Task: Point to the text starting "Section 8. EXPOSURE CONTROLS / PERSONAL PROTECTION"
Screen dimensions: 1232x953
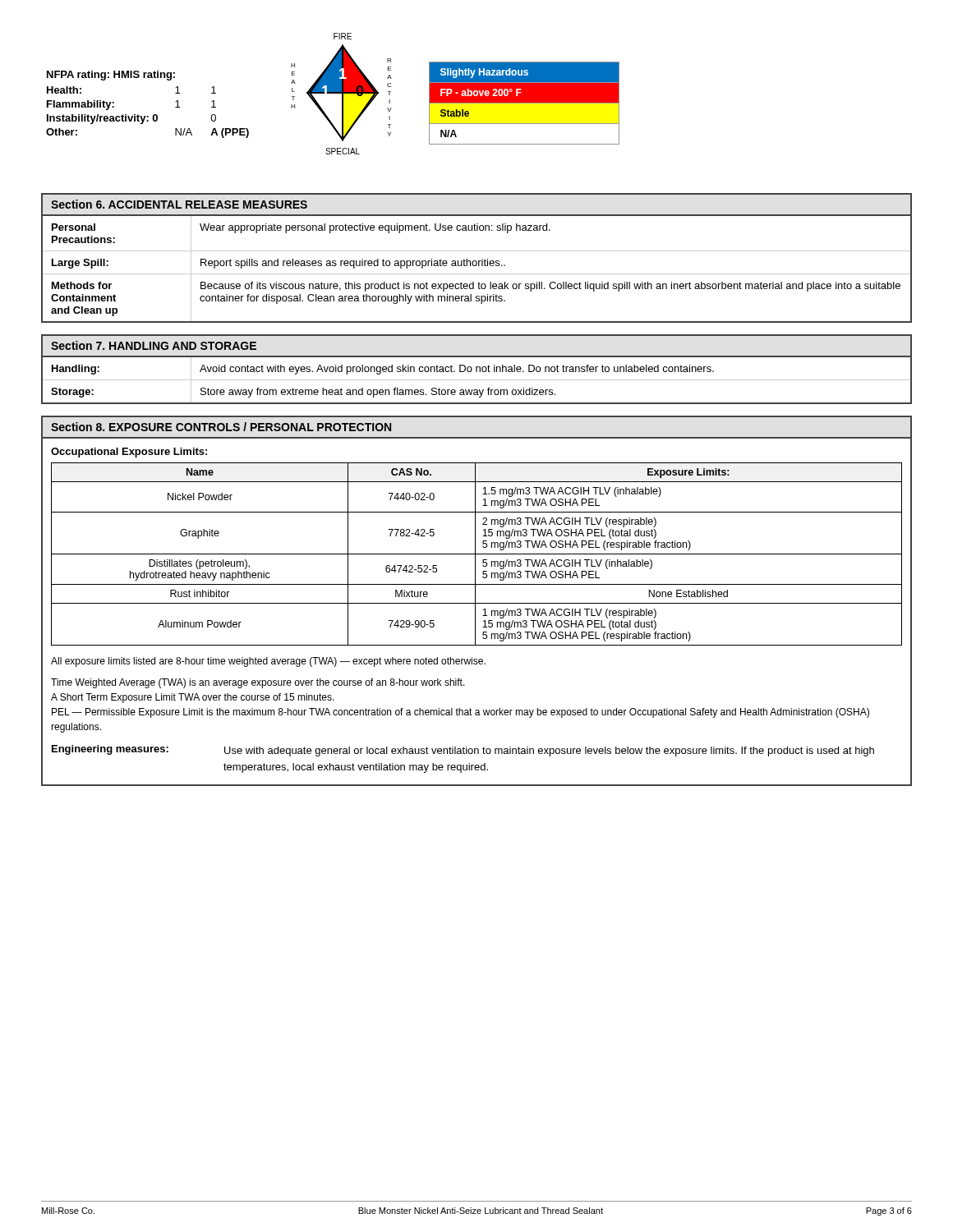Action: [x=221, y=427]
